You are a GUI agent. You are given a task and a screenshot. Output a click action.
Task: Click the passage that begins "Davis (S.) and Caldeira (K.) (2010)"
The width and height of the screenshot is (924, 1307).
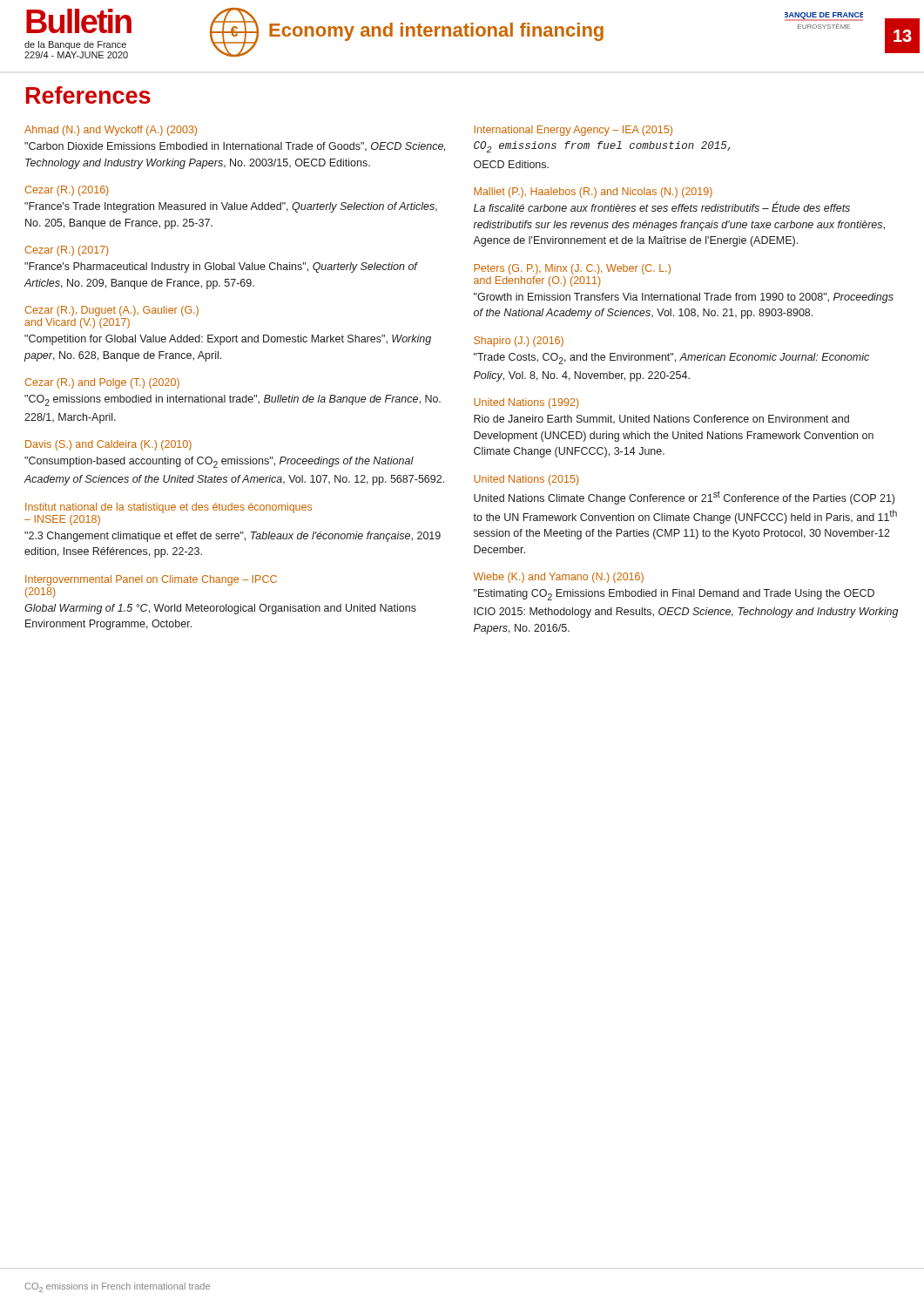point(238,463)
